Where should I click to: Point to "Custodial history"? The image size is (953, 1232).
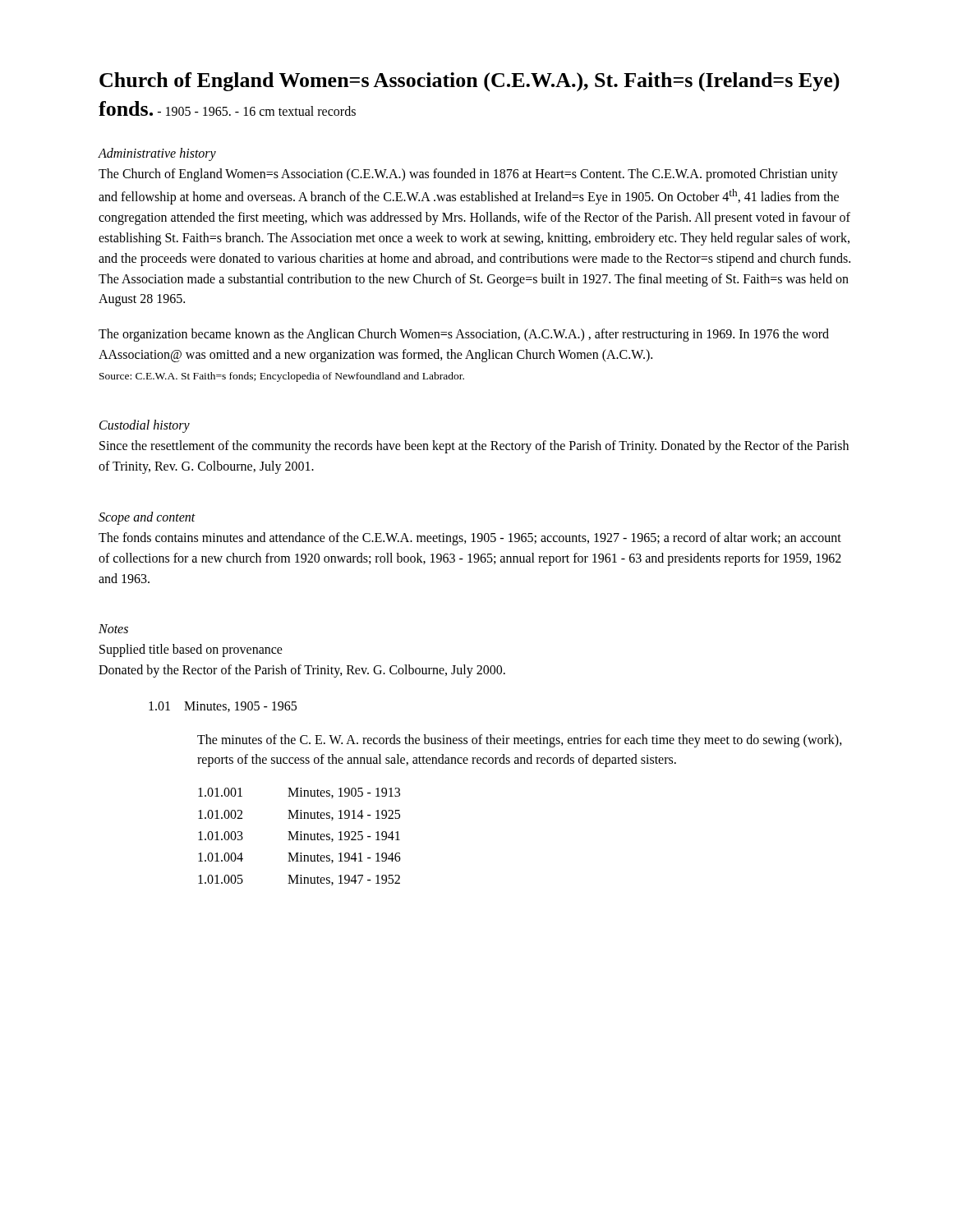(x=144, y=425)
